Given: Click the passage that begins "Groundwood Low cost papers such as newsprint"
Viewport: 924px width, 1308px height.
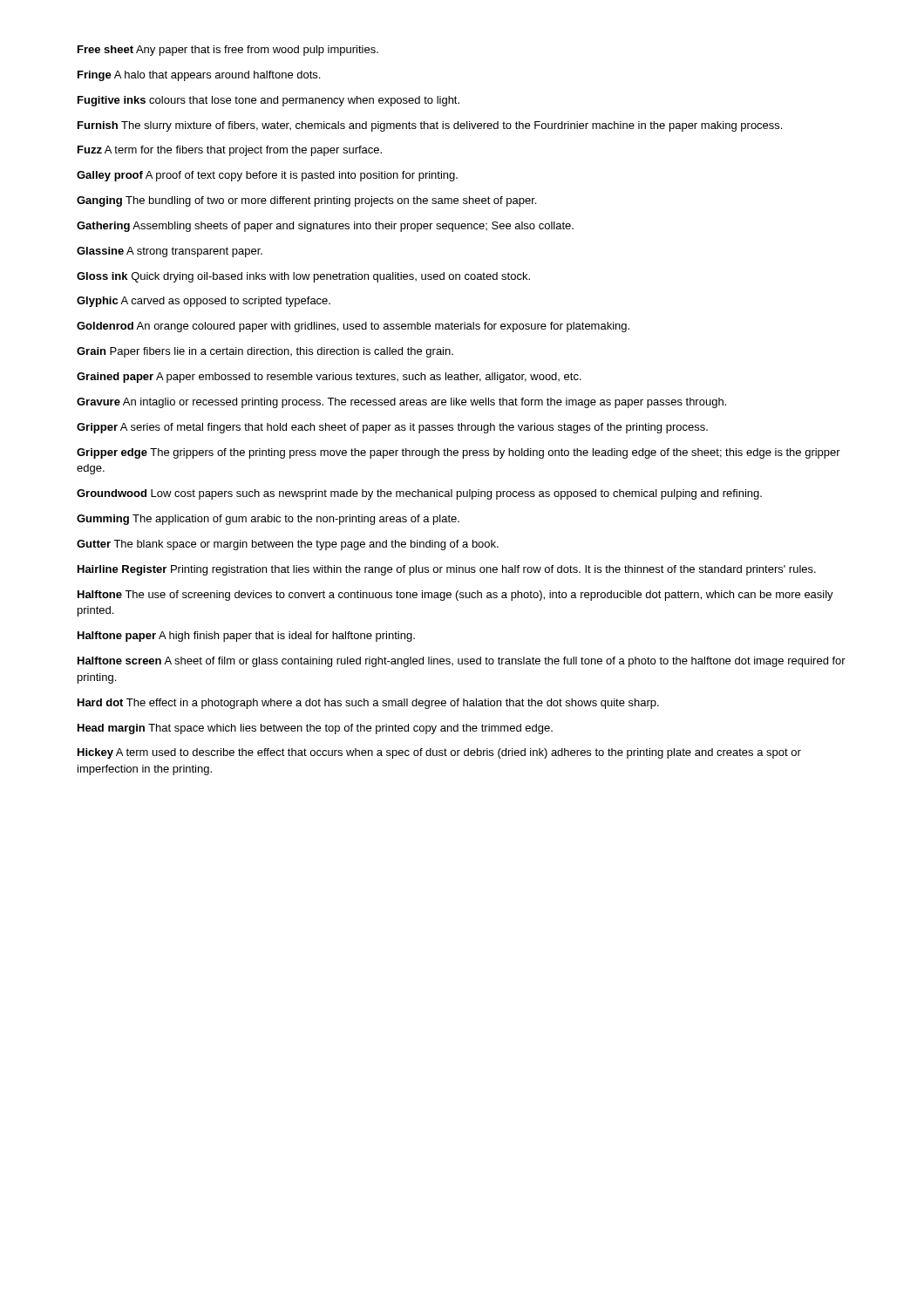Looking at the screenshot, I should click(420, 493).
